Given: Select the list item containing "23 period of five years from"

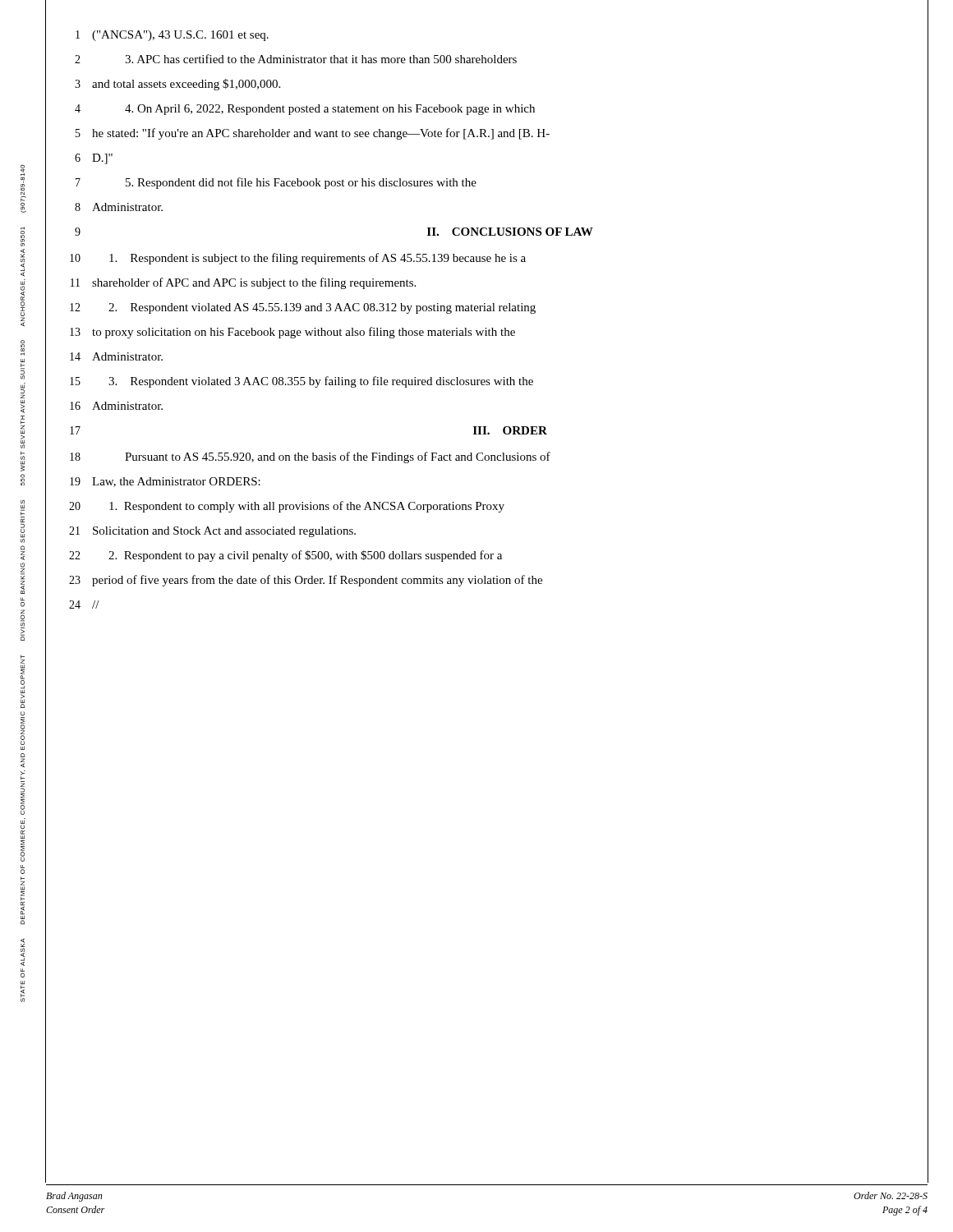Looking at the screenshot, I should 487,580.
